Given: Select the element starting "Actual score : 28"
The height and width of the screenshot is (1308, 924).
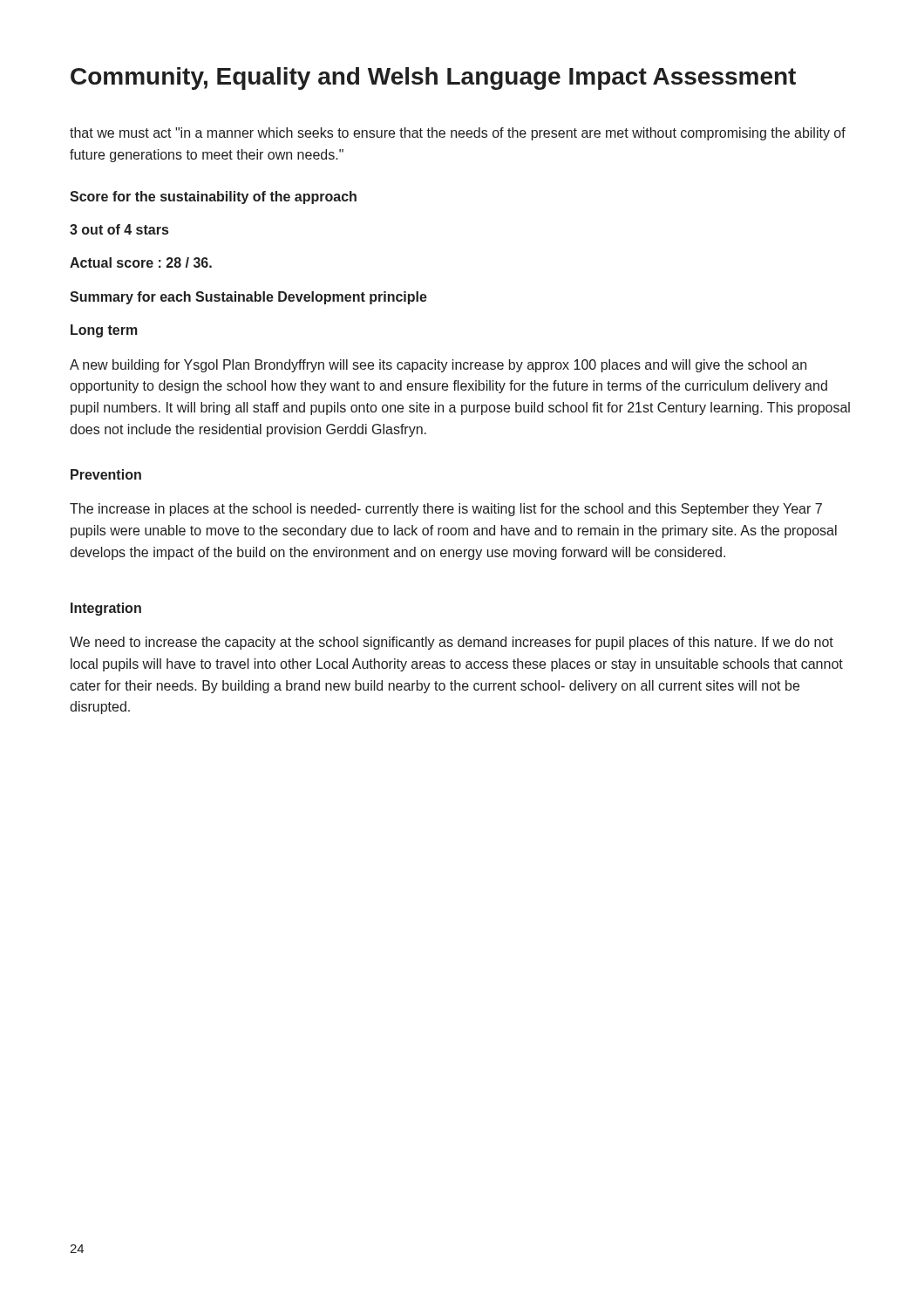Looking at the screenshot, I should click(141, 262).
